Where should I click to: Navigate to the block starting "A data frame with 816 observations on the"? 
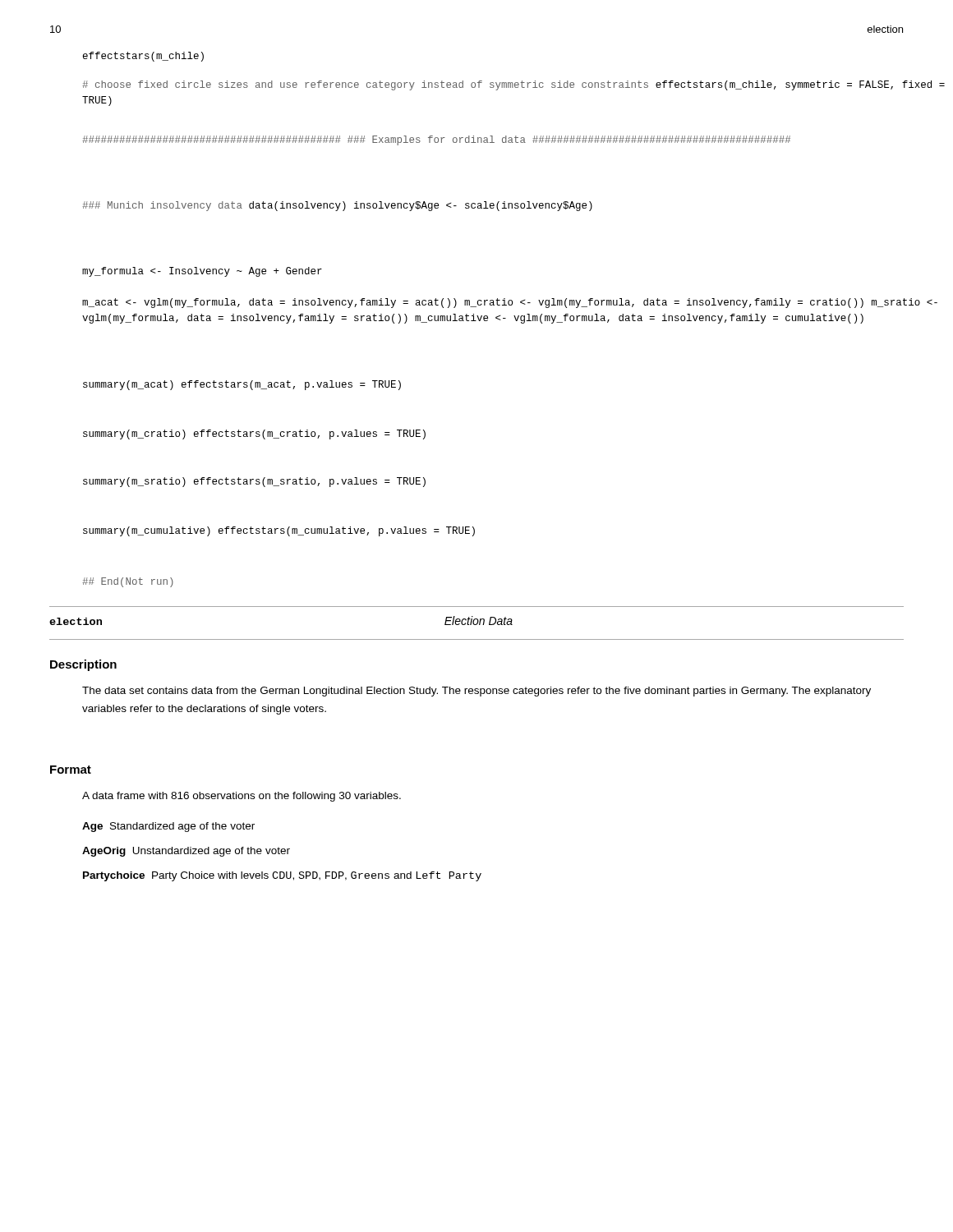click(242, 796)
